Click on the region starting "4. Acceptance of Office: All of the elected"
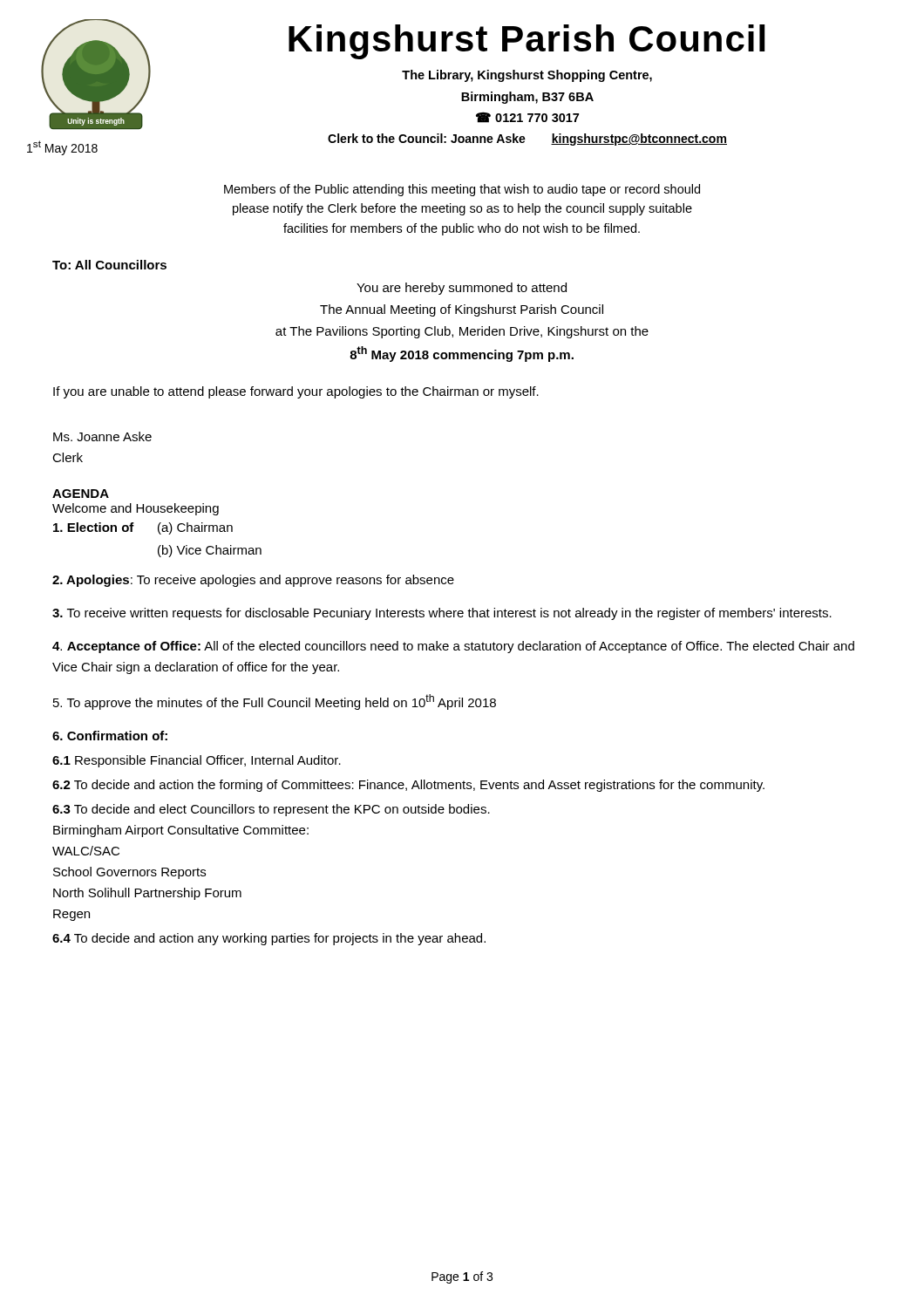Image resolution: width=924 pixels, height=1308 pixels. coord(454,656)
